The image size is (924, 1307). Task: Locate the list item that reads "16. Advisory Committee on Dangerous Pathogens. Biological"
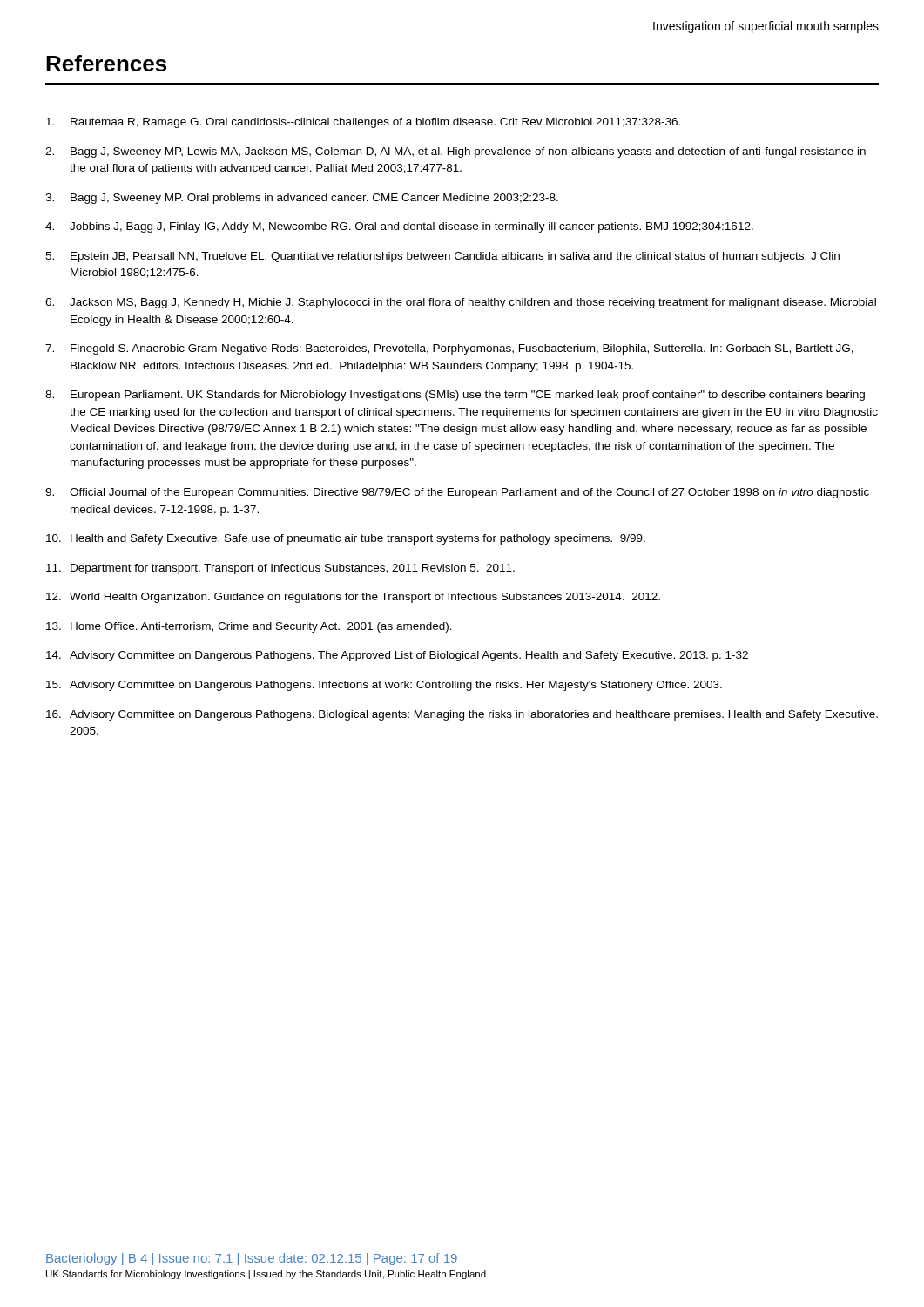pyautogui.click(x=462, y=722)
